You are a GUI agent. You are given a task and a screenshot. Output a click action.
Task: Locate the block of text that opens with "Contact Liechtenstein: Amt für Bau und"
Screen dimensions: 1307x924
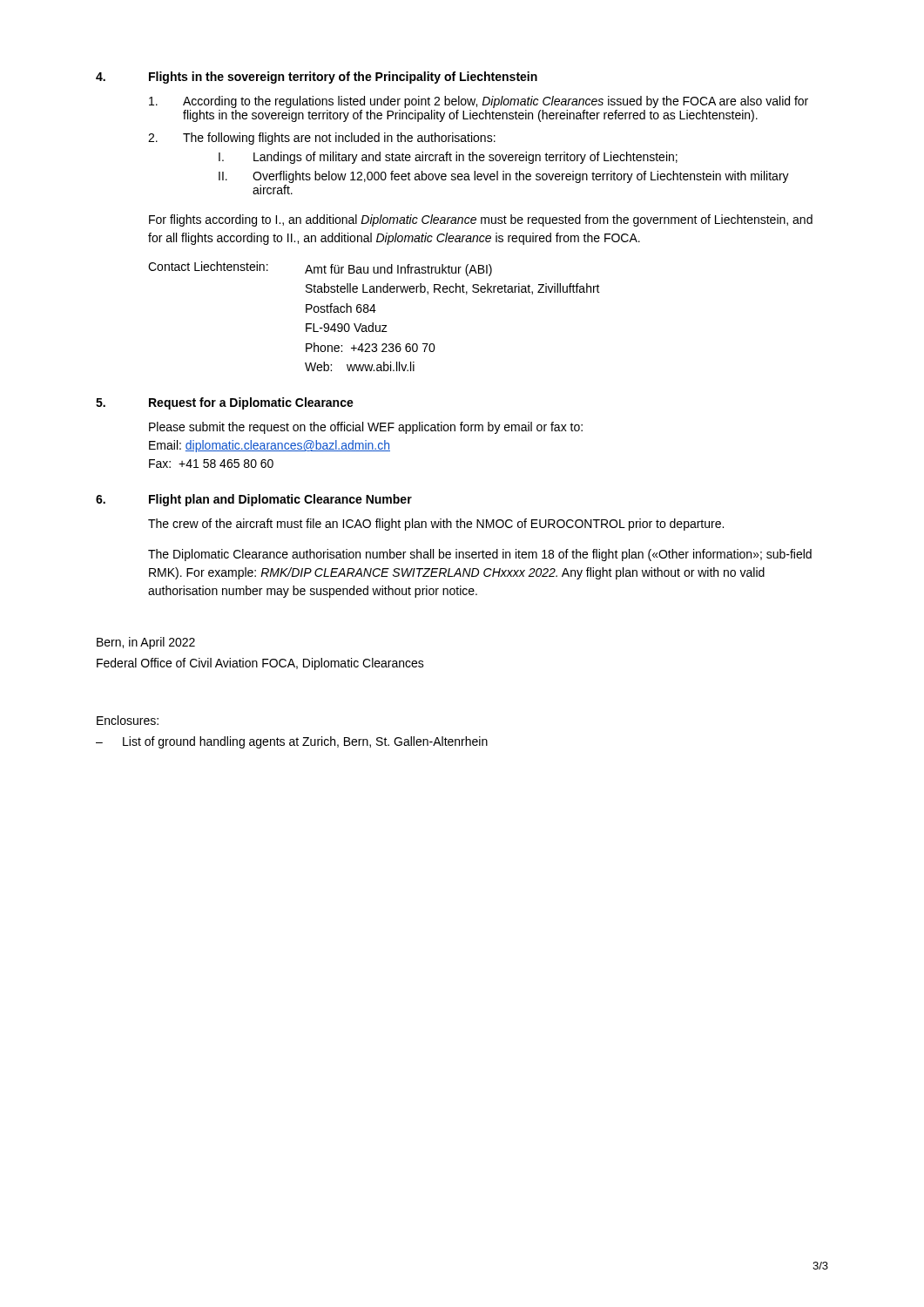pyautogui.click(x=374, y=318)
